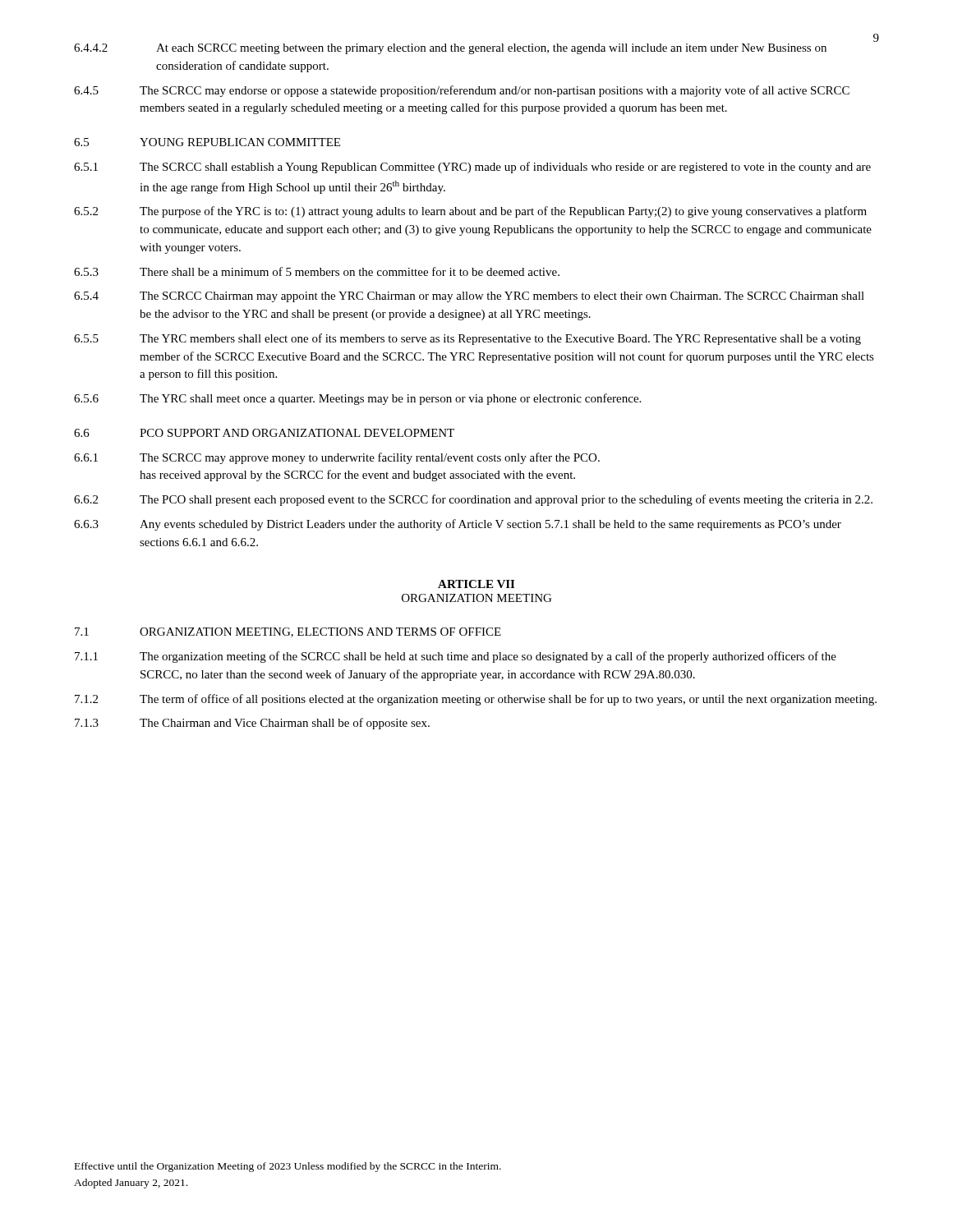Locate the block of text that opens with "6.4.4.2 At each"
The width and height of the screenshot is (953, 1232).
(x=476, y=57)
